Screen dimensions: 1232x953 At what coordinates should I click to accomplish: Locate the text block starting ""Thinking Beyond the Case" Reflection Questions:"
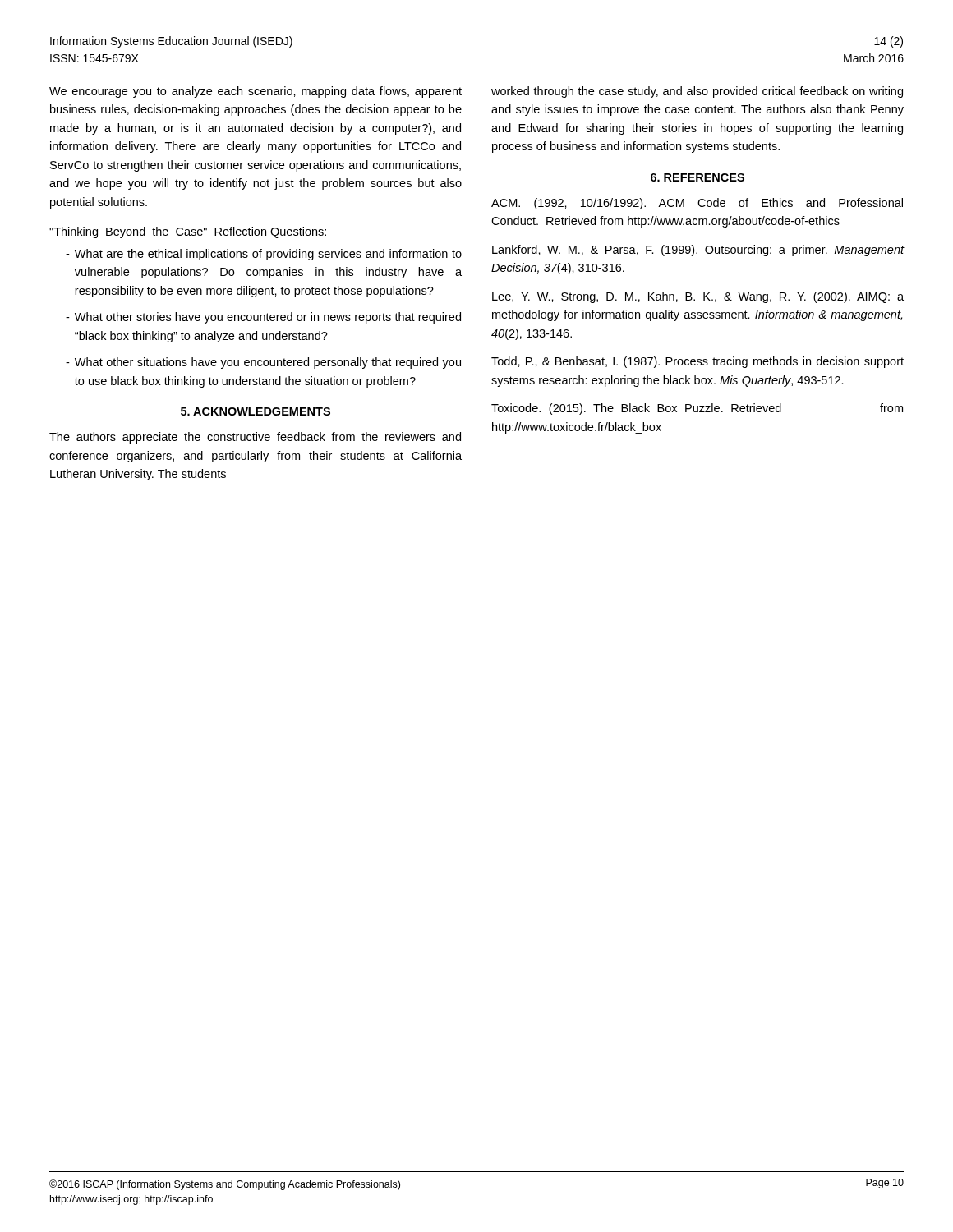pyautogui.click(x=188, y=232)
